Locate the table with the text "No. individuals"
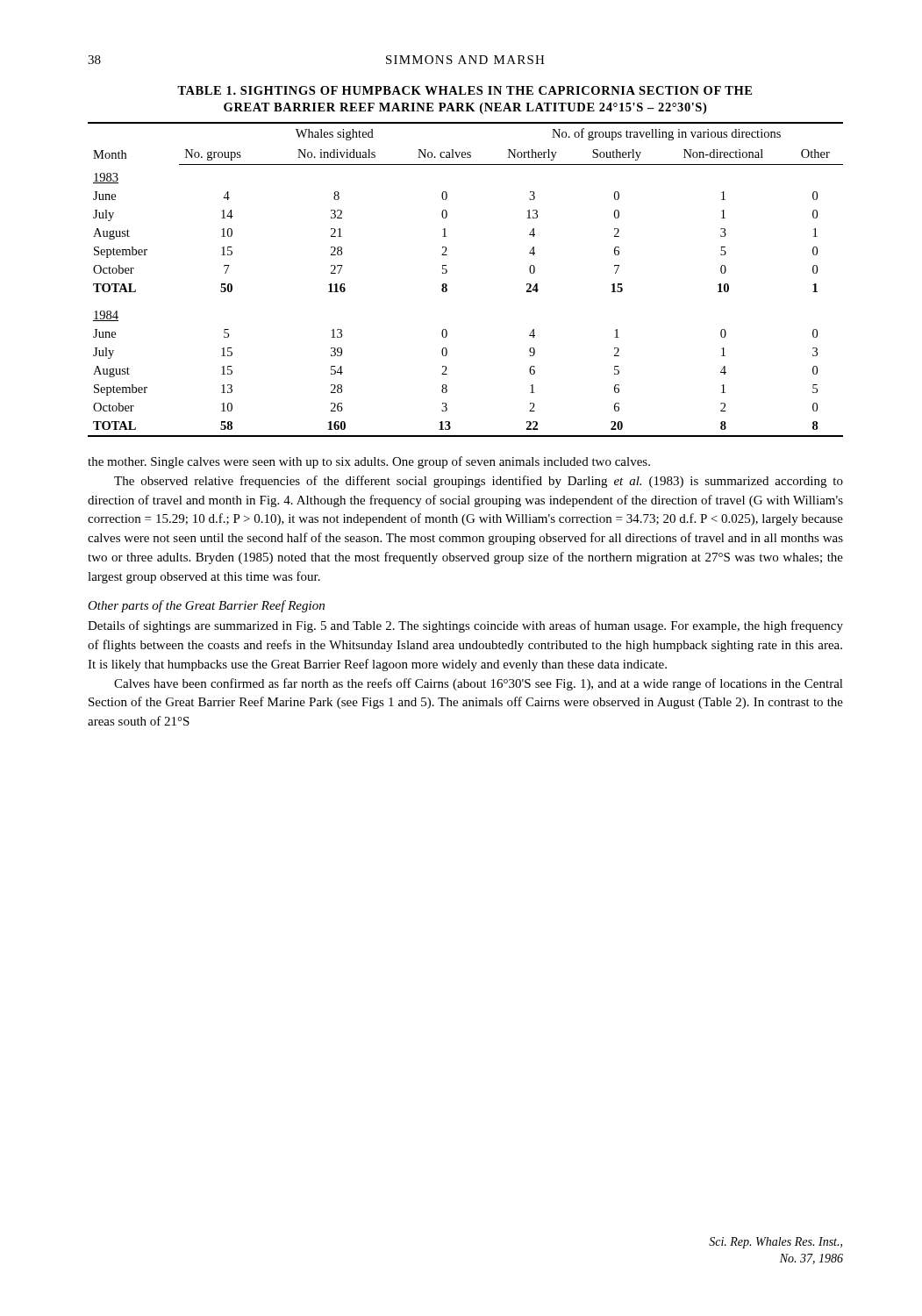The width and height of the screenshot is (922, 1316). tap(465, 279)
